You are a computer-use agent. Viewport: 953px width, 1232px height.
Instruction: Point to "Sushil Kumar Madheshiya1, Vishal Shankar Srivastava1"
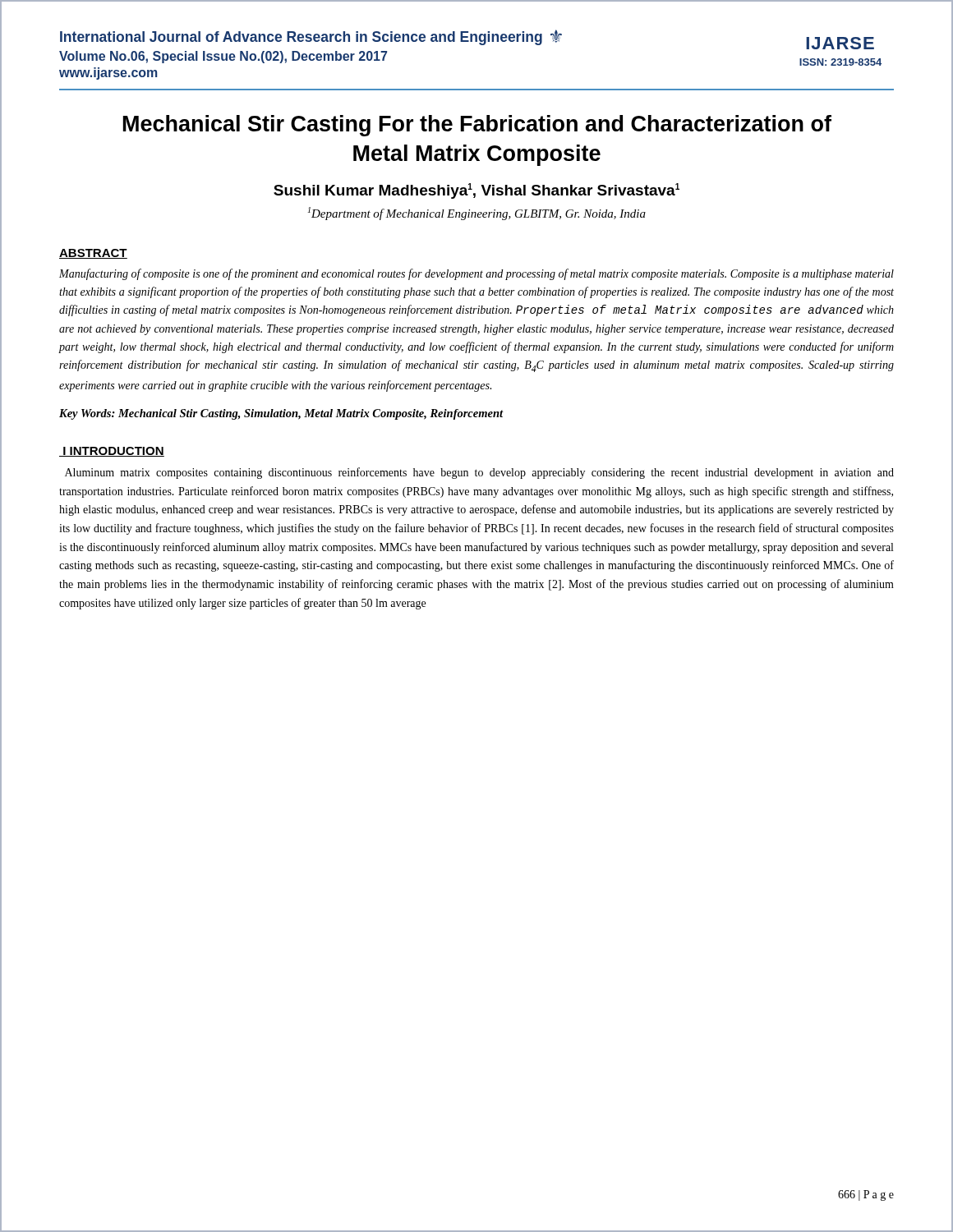coord(476,190)
